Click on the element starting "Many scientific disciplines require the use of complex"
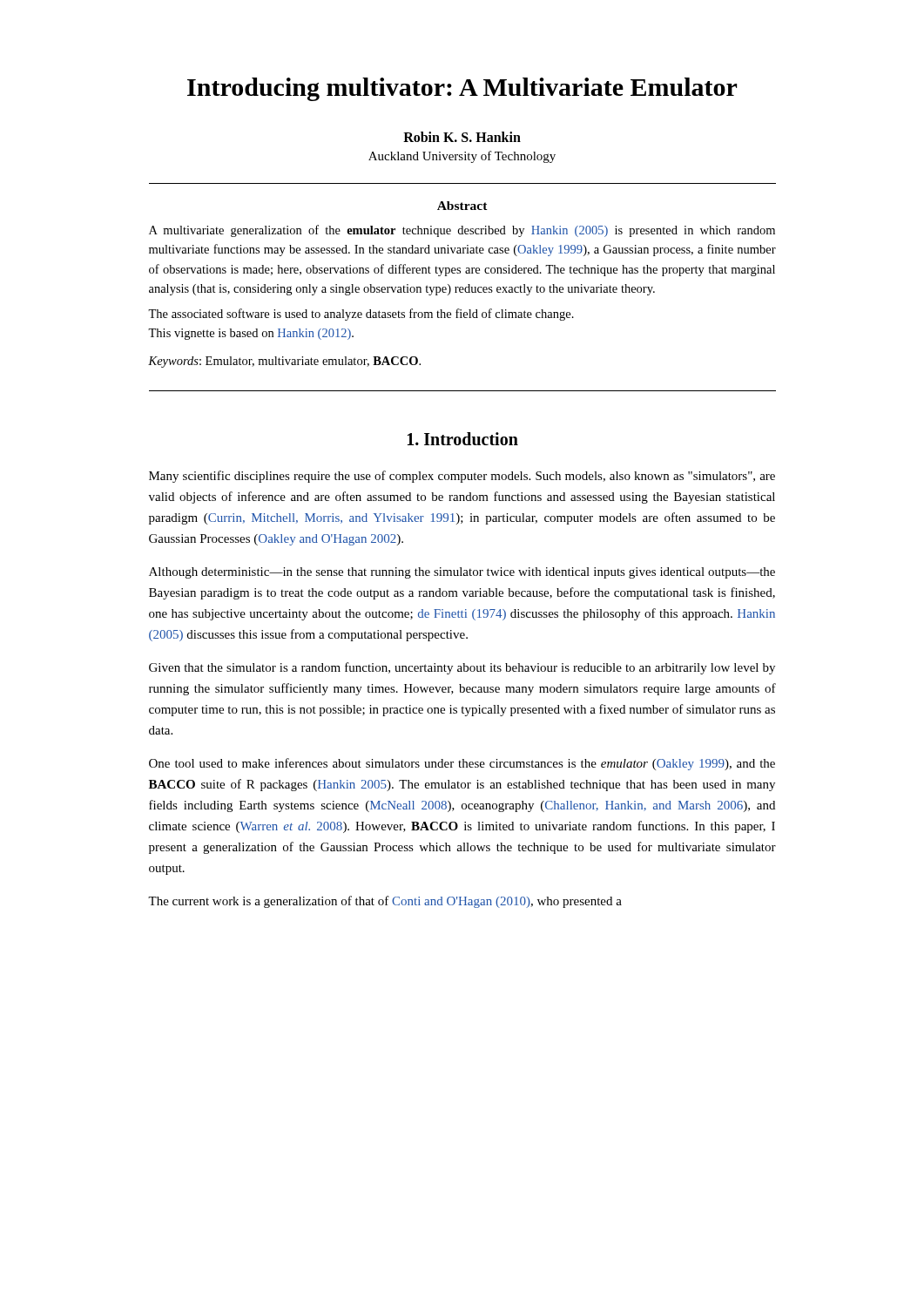Image resolution: width=924 pixels, height=1307 pixels. point(462,507)
